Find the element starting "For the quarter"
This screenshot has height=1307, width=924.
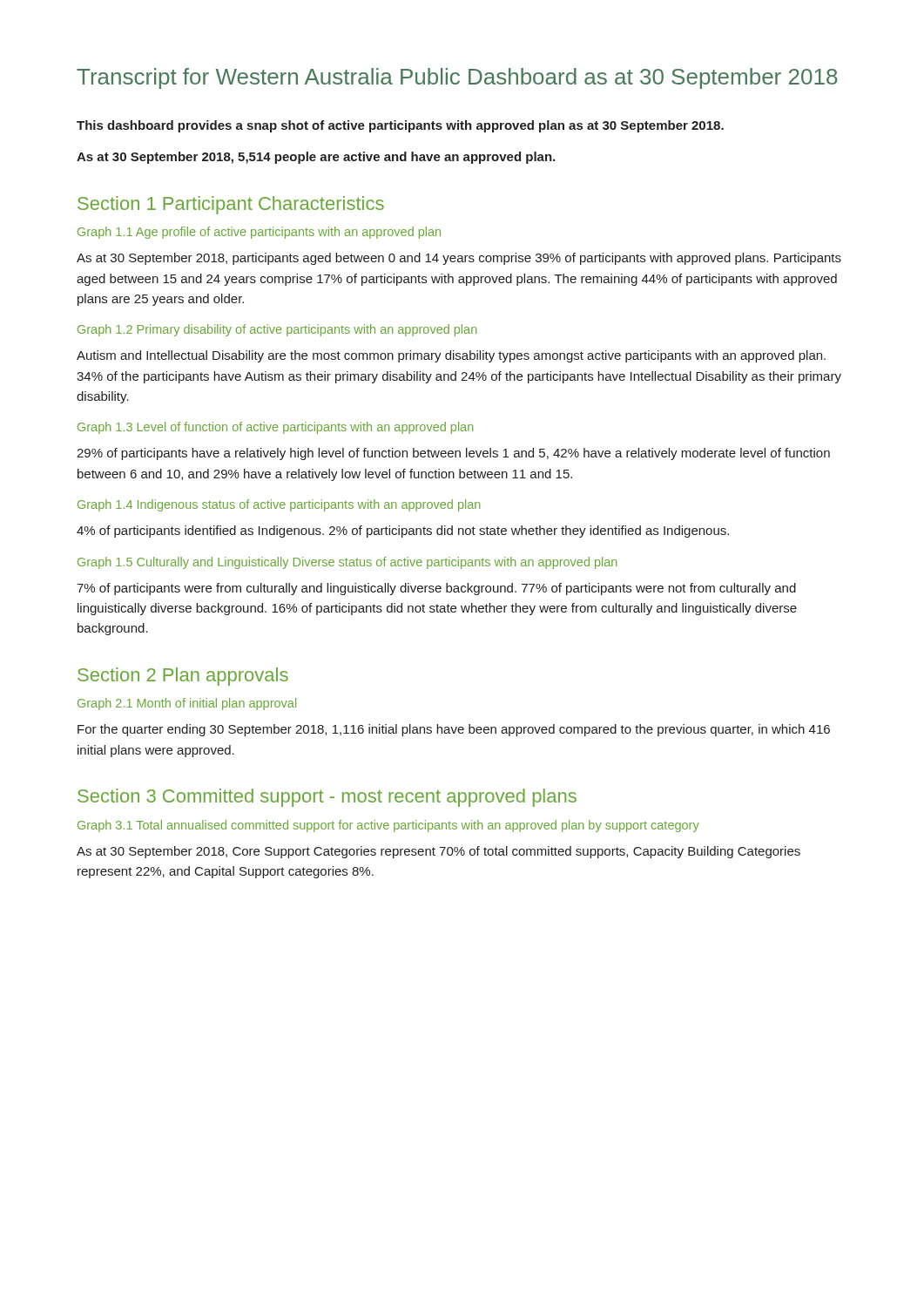tap(462, 740)
